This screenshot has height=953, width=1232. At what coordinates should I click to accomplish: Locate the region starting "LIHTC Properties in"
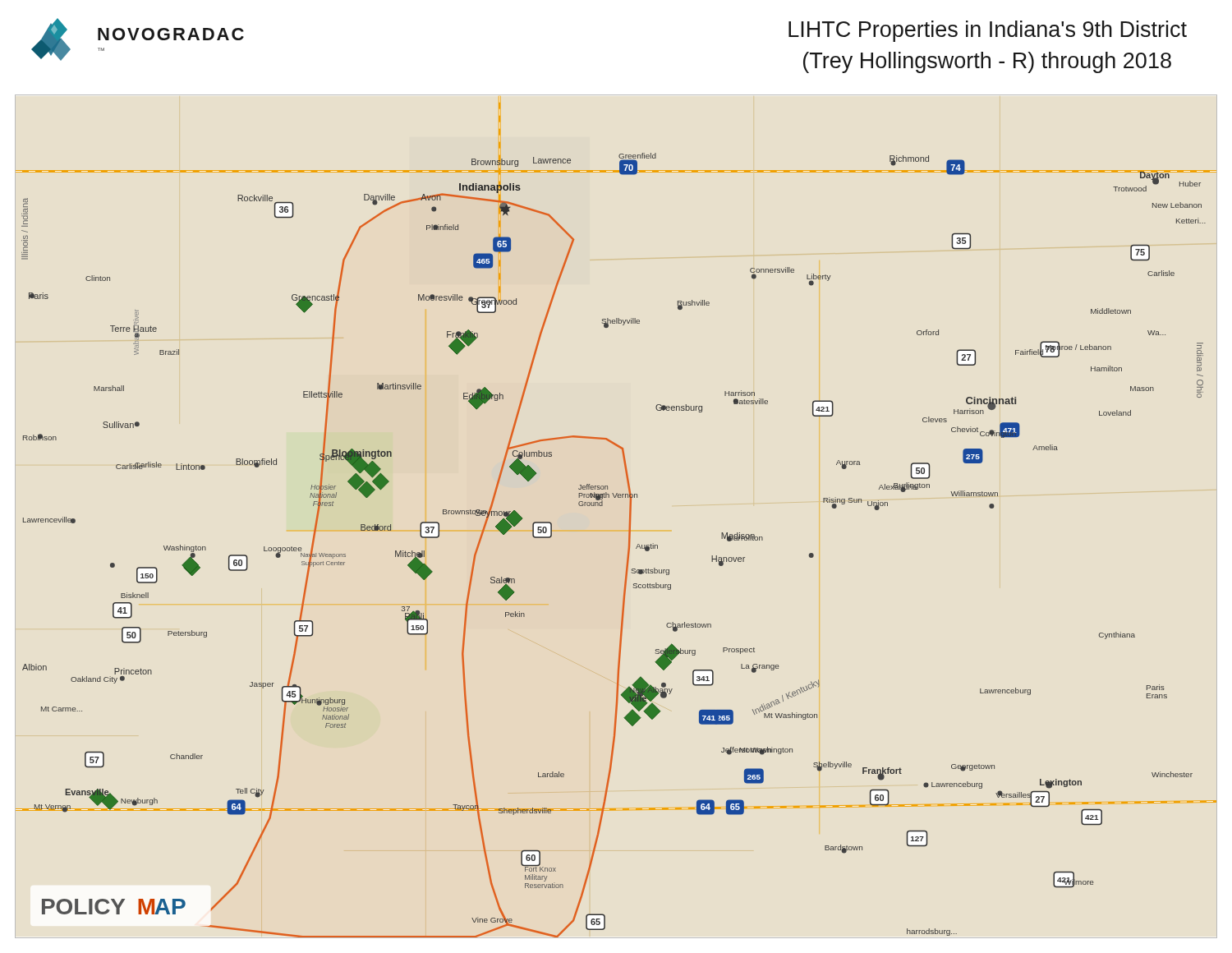click(x=987, y=45)
